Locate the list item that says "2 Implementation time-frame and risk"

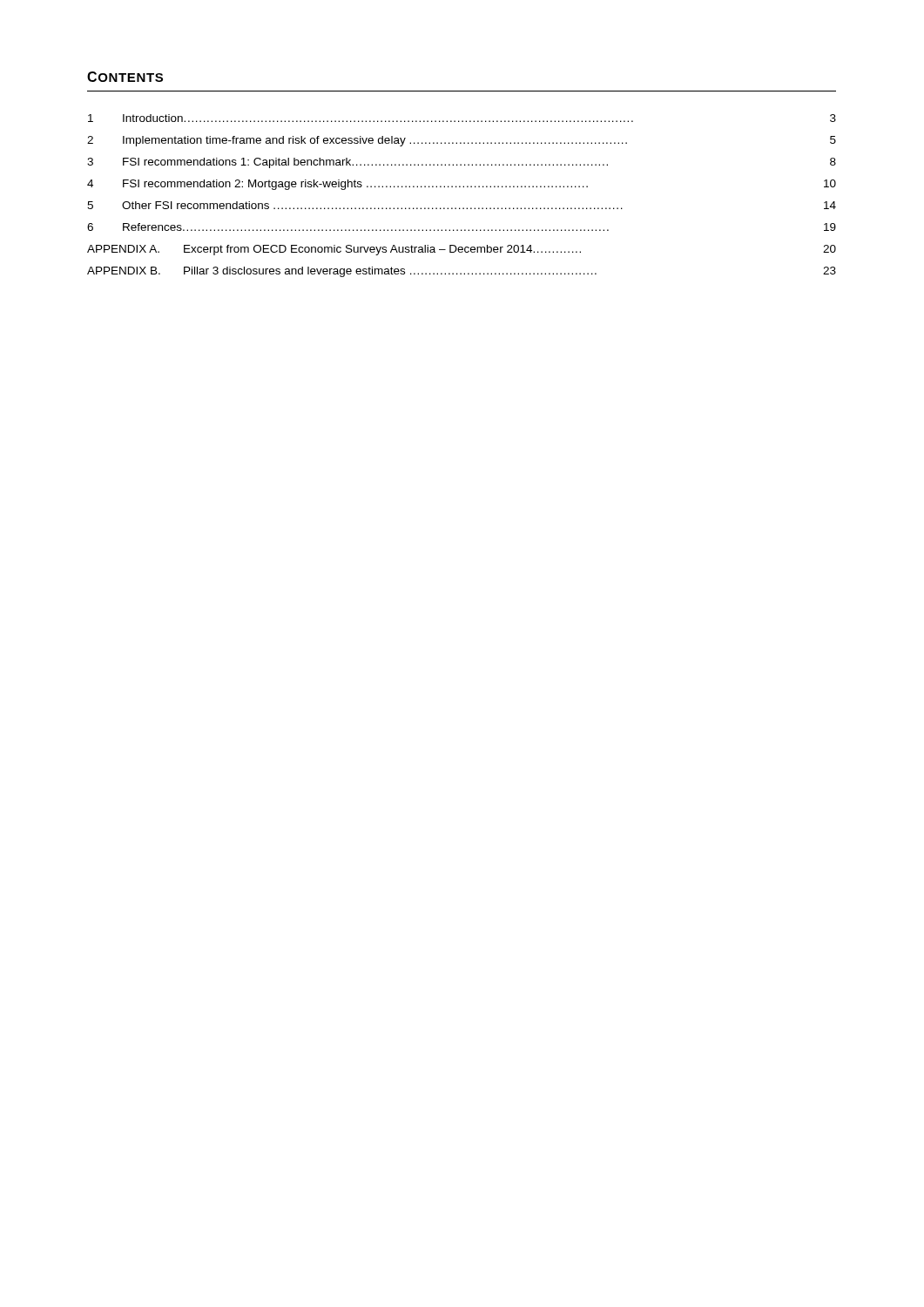(462, 140)
